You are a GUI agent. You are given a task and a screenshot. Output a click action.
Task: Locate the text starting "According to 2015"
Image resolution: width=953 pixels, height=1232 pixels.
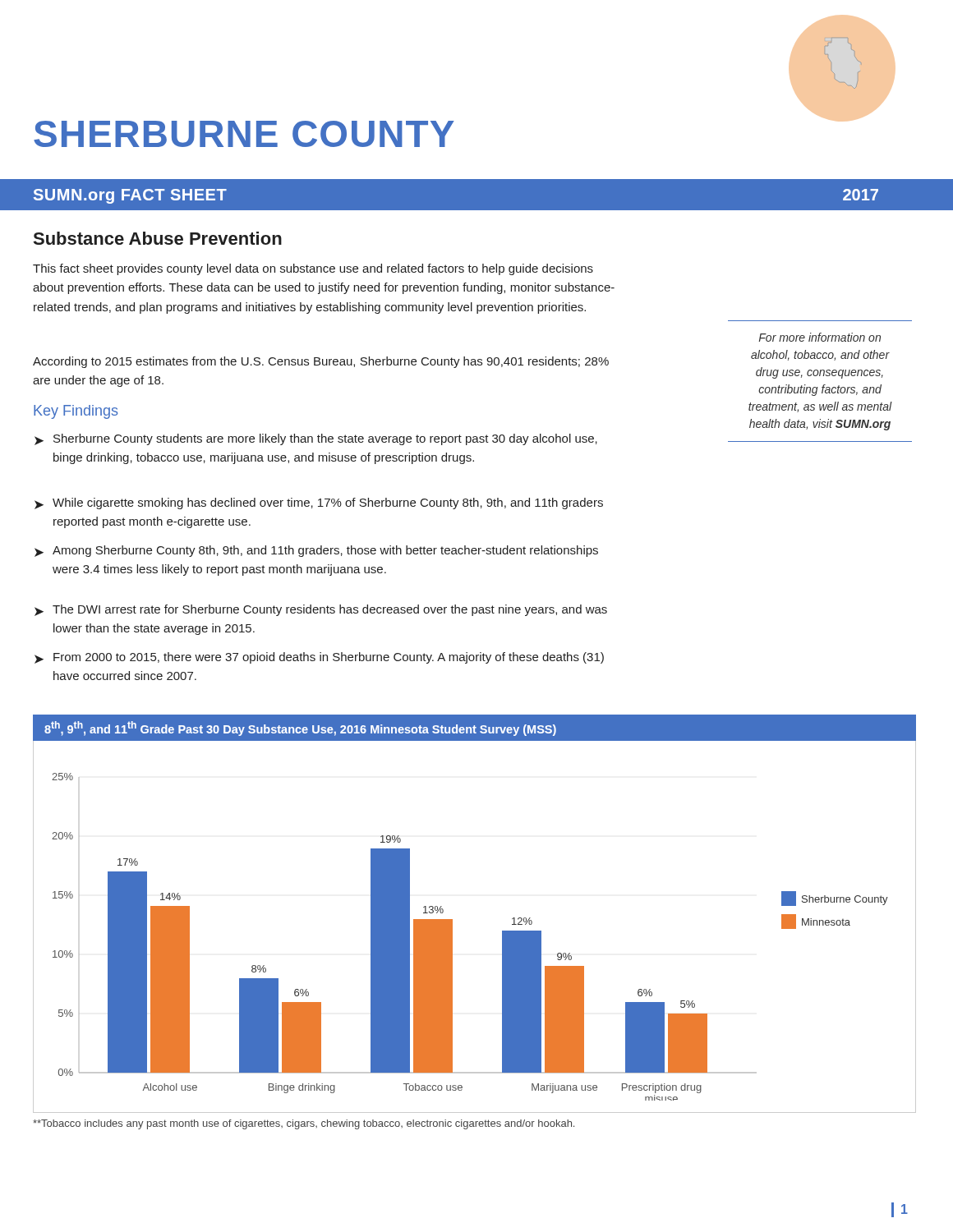tap(321, 371)
